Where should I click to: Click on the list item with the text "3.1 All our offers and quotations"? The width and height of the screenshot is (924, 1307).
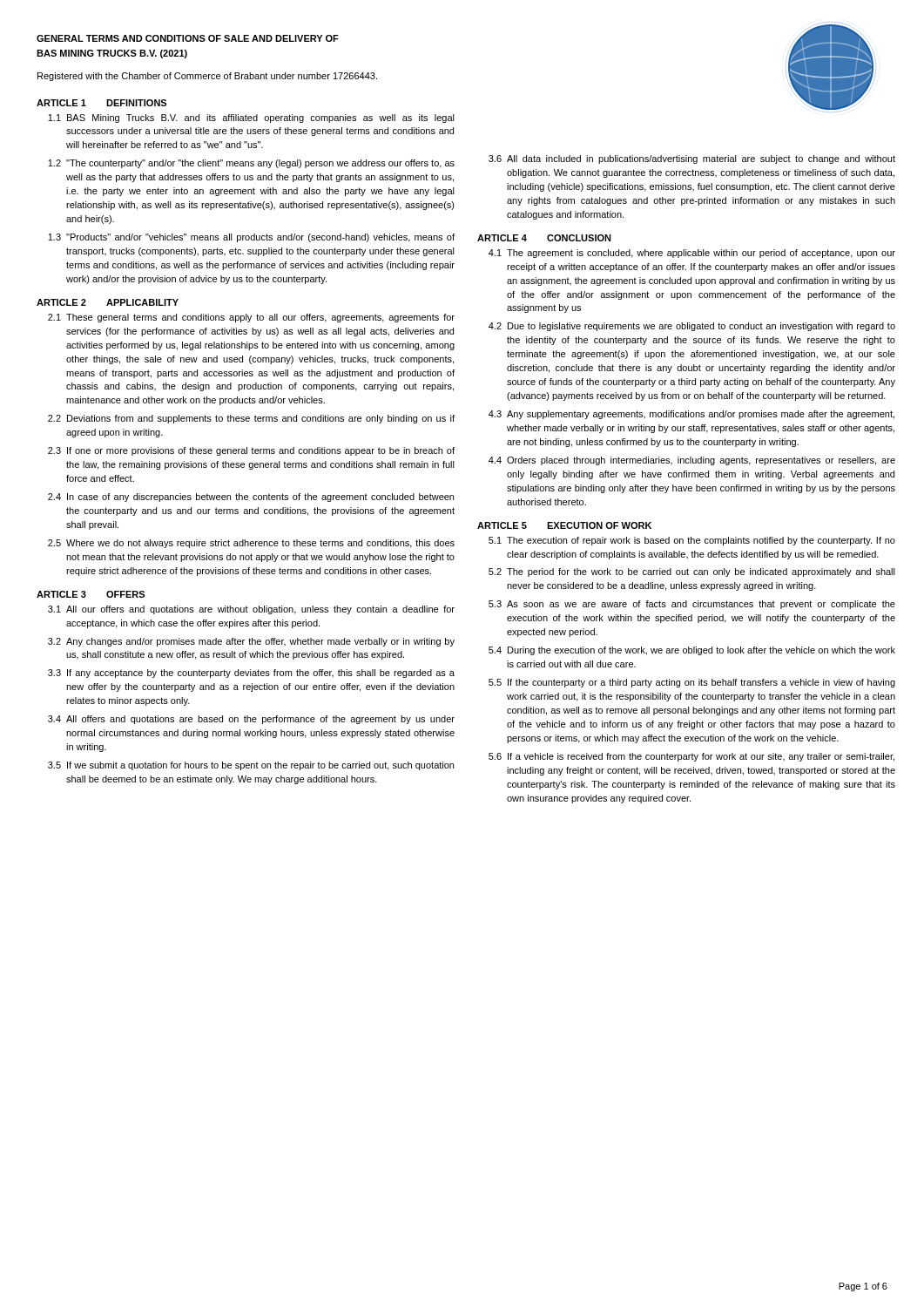246,617
